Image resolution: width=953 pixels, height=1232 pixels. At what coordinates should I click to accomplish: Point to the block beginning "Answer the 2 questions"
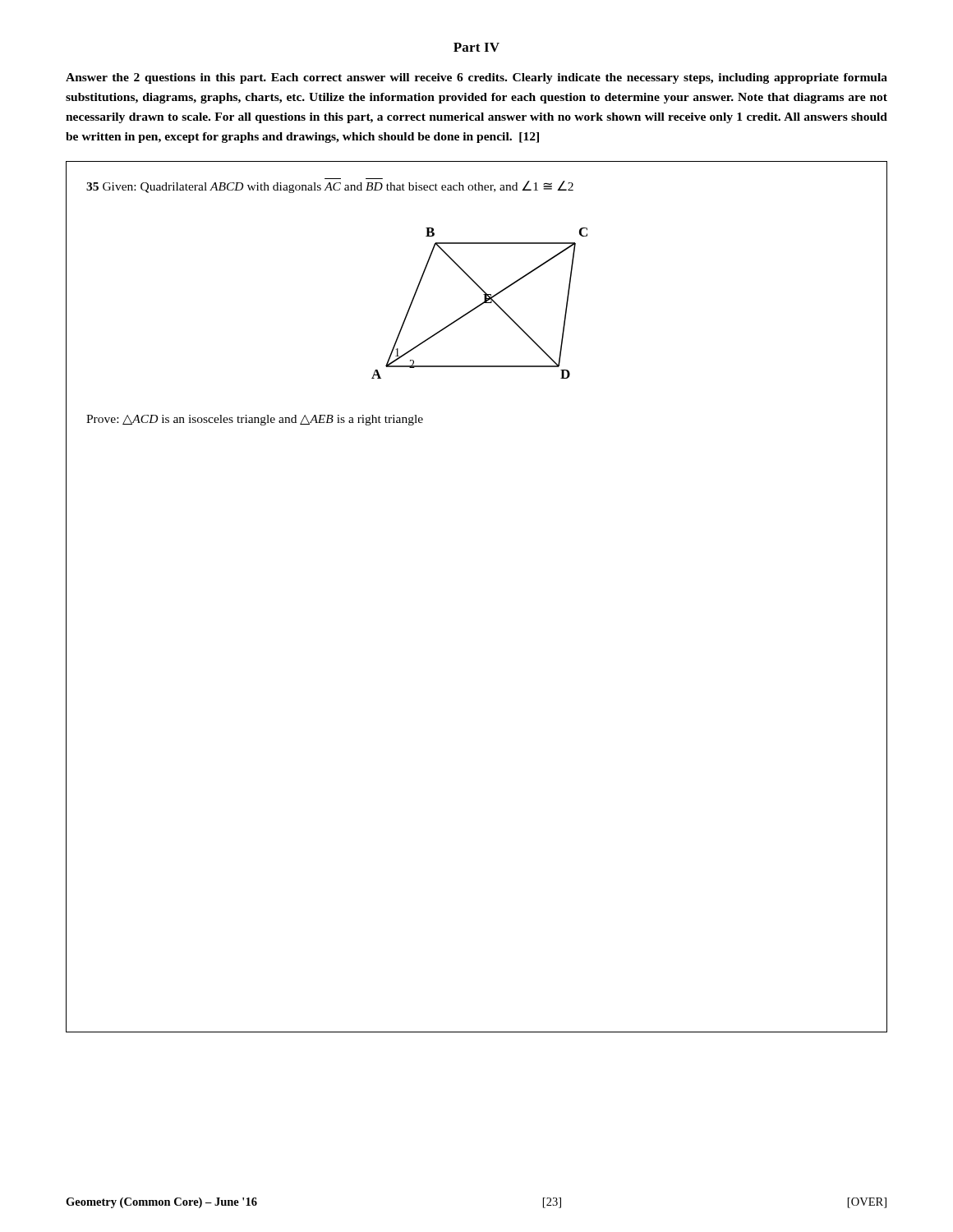(476, 106)
